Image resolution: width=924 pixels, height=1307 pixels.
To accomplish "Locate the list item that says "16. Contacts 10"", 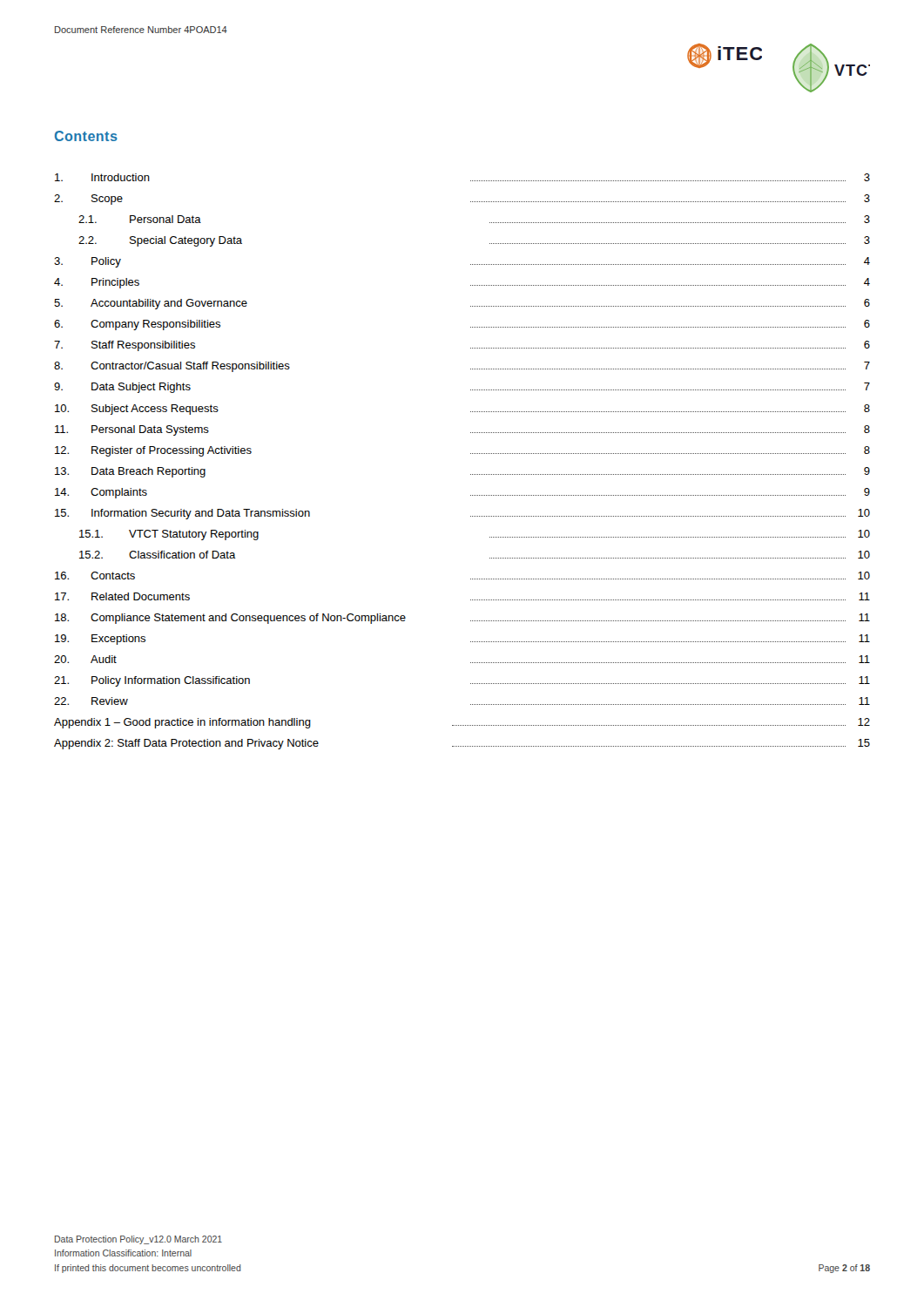I will click(462, 576).
